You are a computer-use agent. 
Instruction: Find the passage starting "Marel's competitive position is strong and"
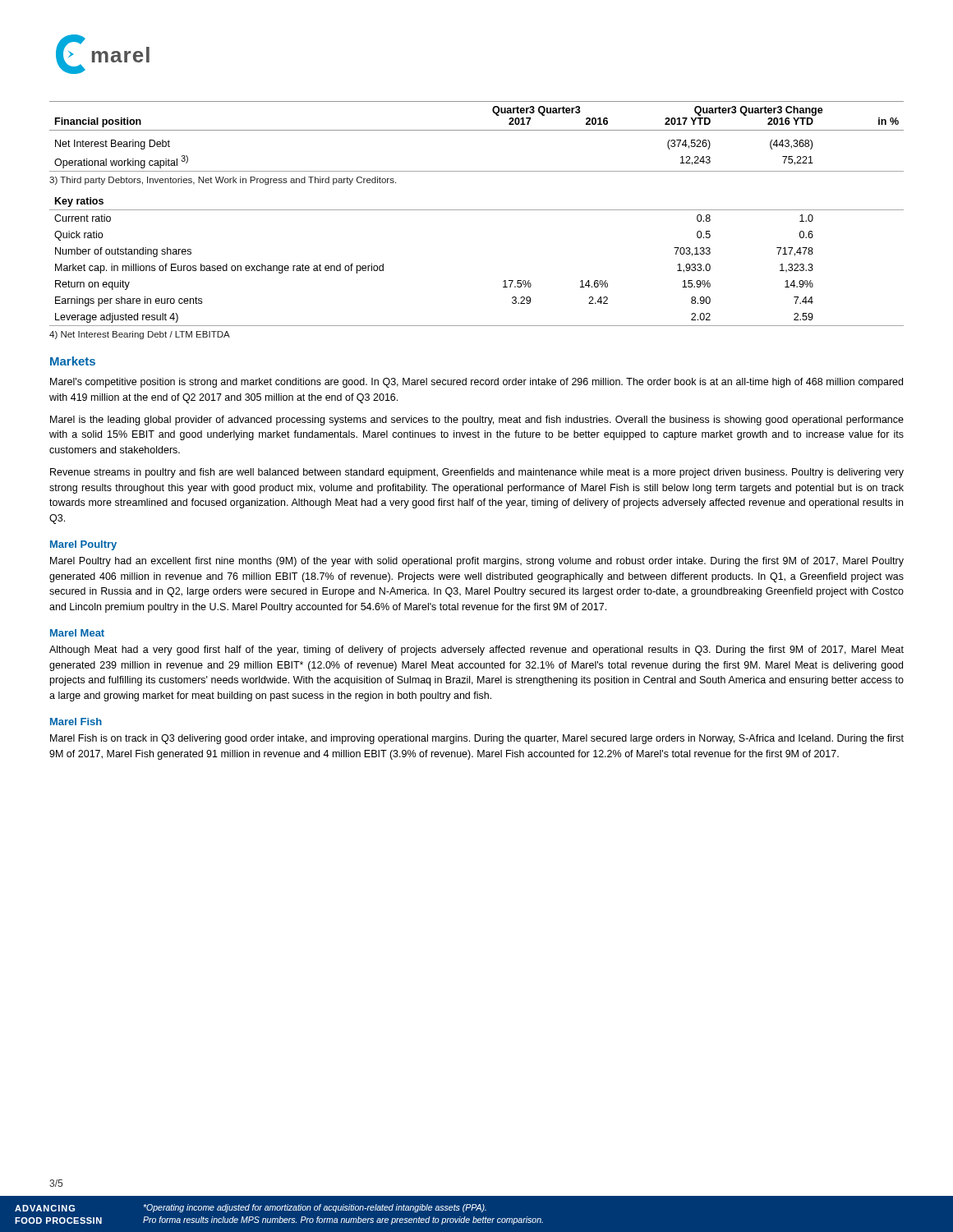(x=476, y=390)
